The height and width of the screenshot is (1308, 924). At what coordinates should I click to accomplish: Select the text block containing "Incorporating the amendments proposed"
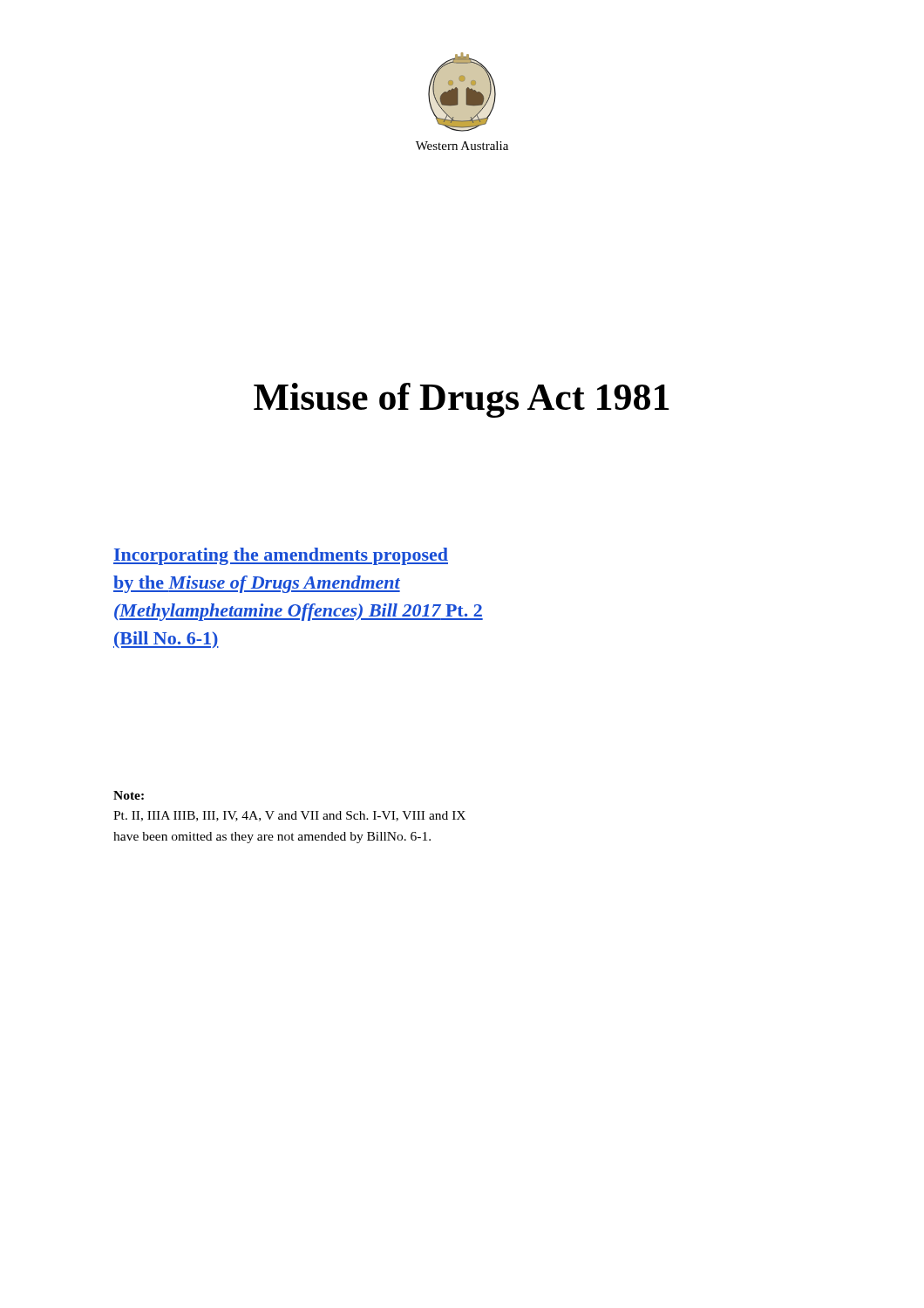point(298,596)
